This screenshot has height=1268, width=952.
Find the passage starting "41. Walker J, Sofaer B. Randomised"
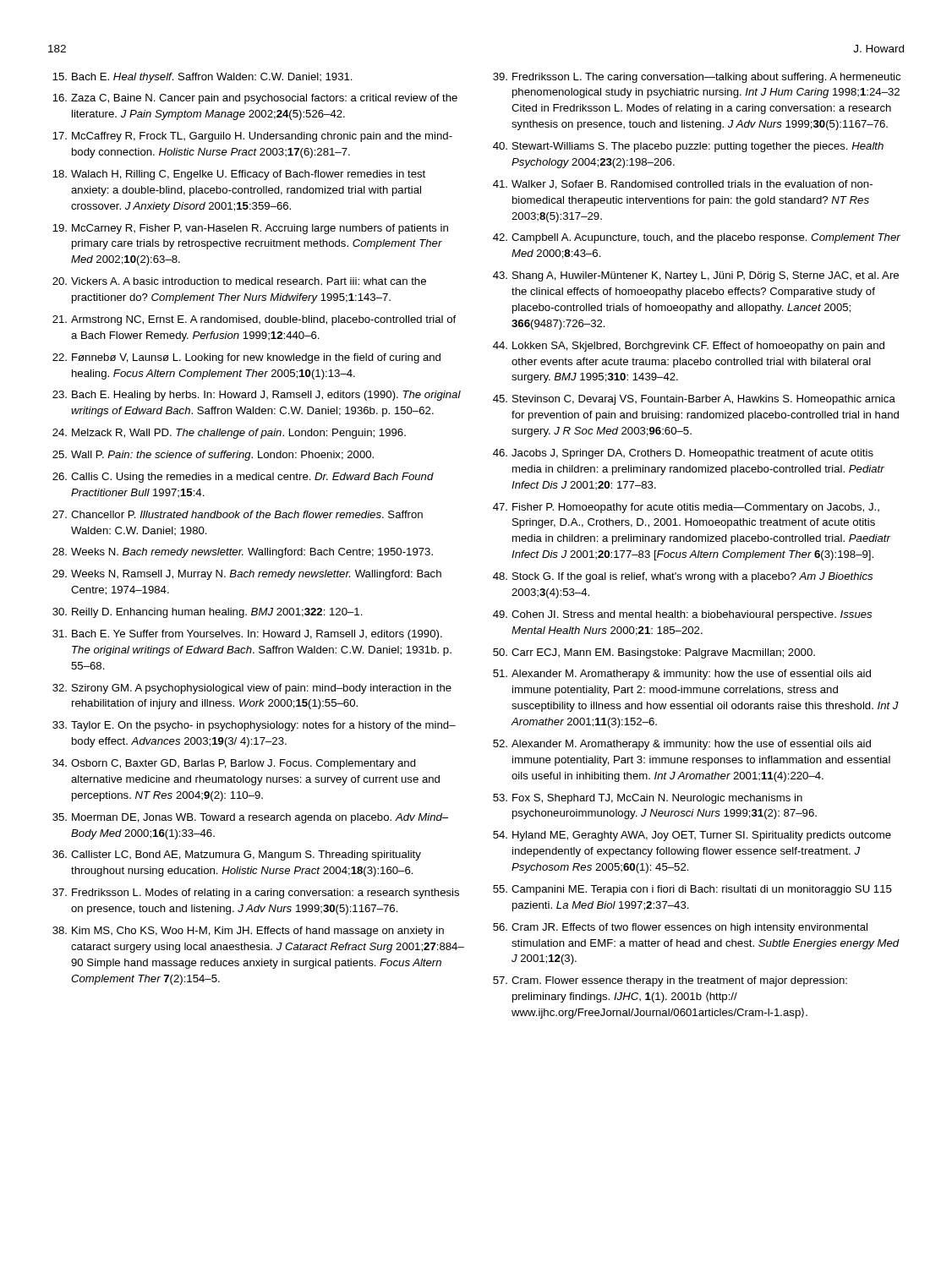pyautogui.click(x=696, y=200)
